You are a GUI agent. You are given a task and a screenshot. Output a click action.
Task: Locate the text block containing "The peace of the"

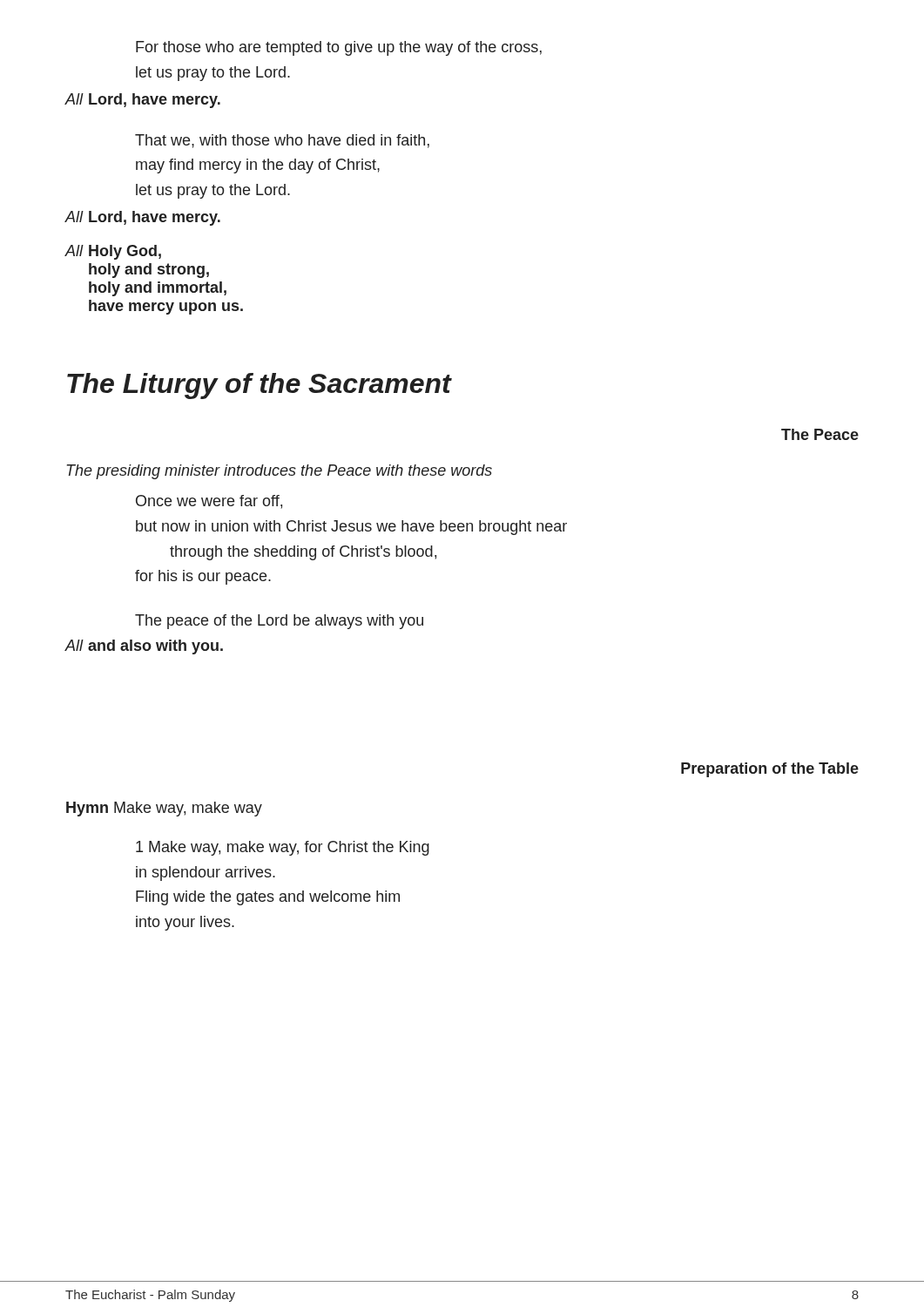point(280,620)
